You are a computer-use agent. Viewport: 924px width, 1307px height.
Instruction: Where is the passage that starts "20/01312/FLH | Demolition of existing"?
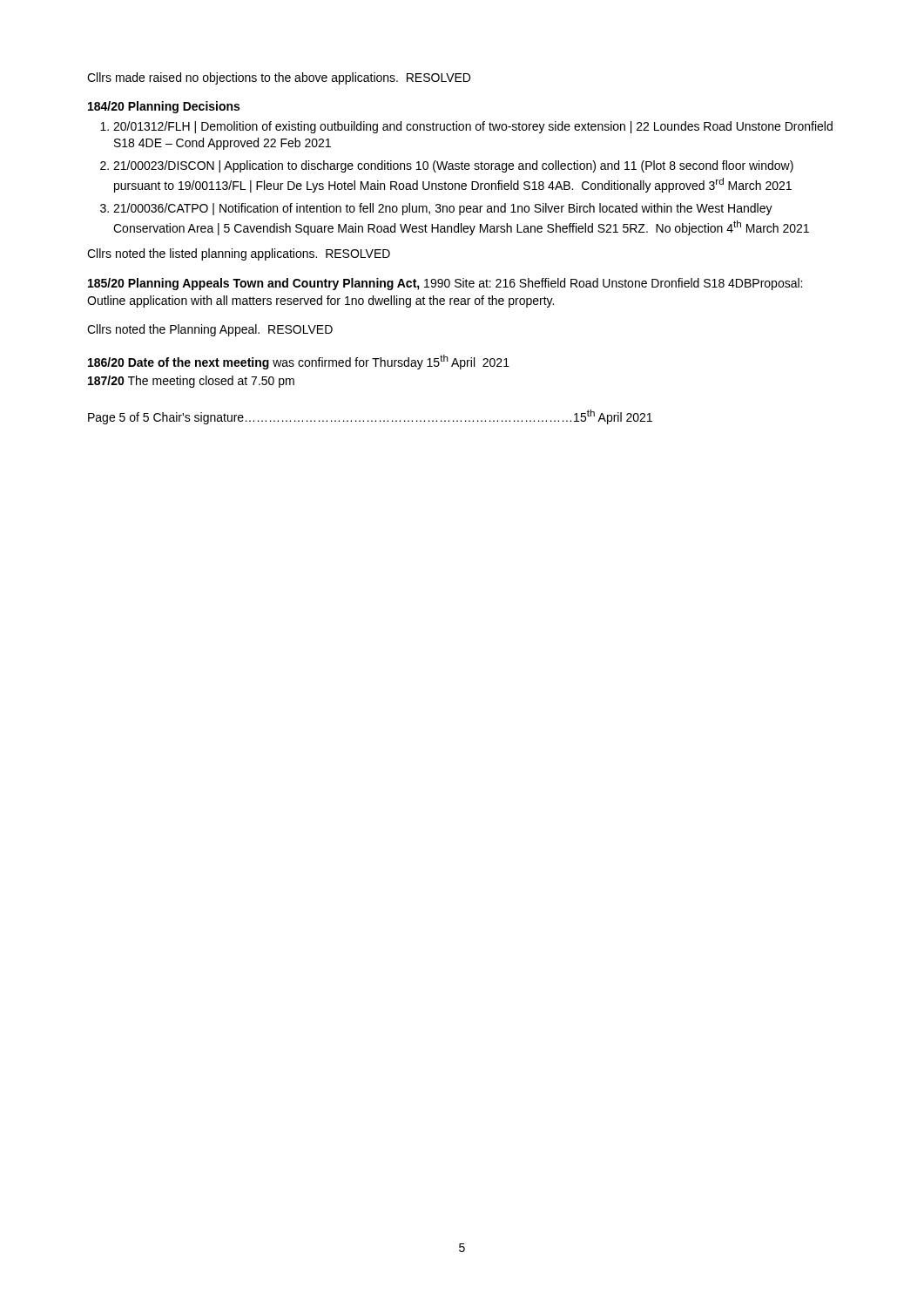coord(462,178)
